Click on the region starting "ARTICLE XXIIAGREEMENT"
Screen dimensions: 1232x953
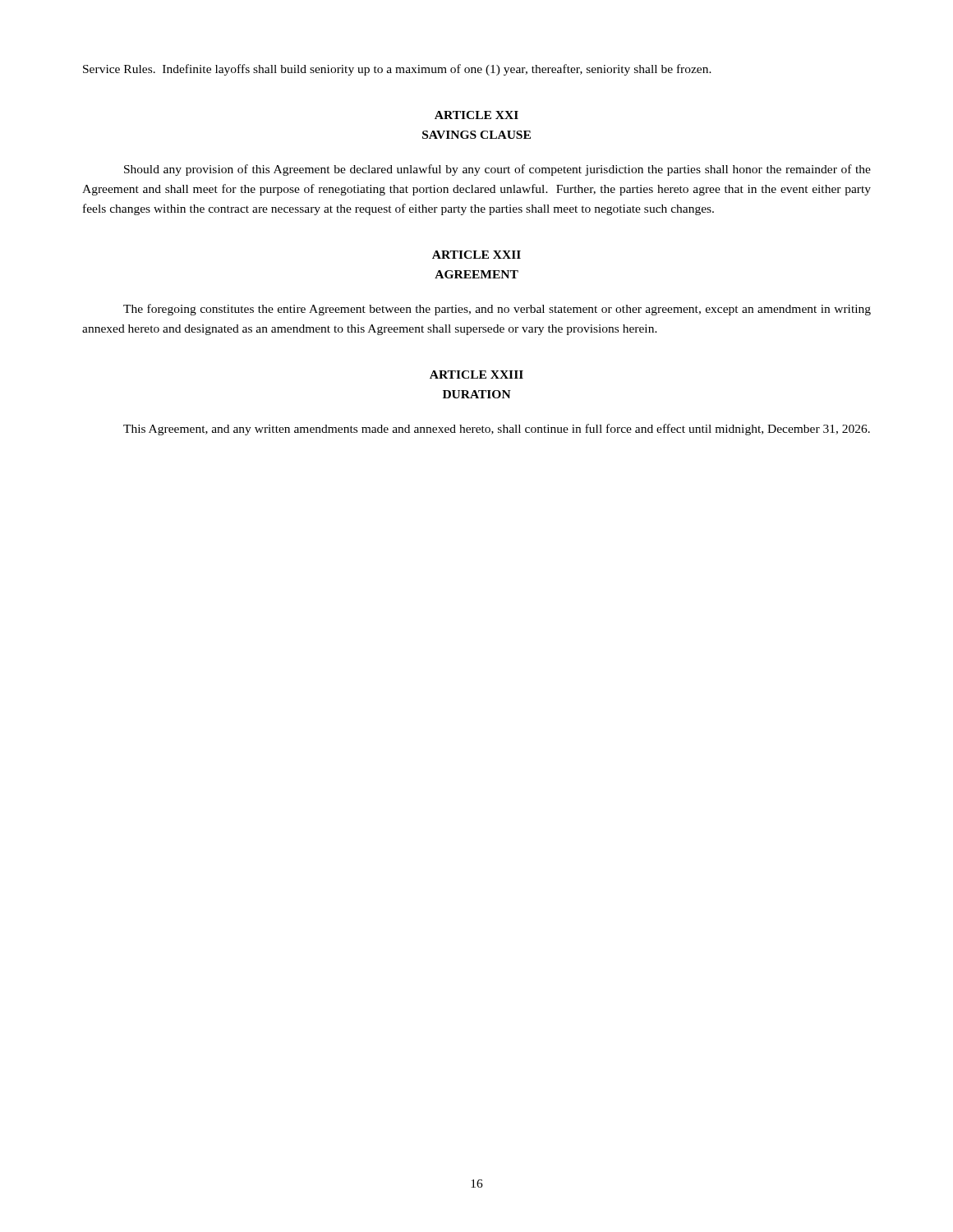[x=476, y=264]
